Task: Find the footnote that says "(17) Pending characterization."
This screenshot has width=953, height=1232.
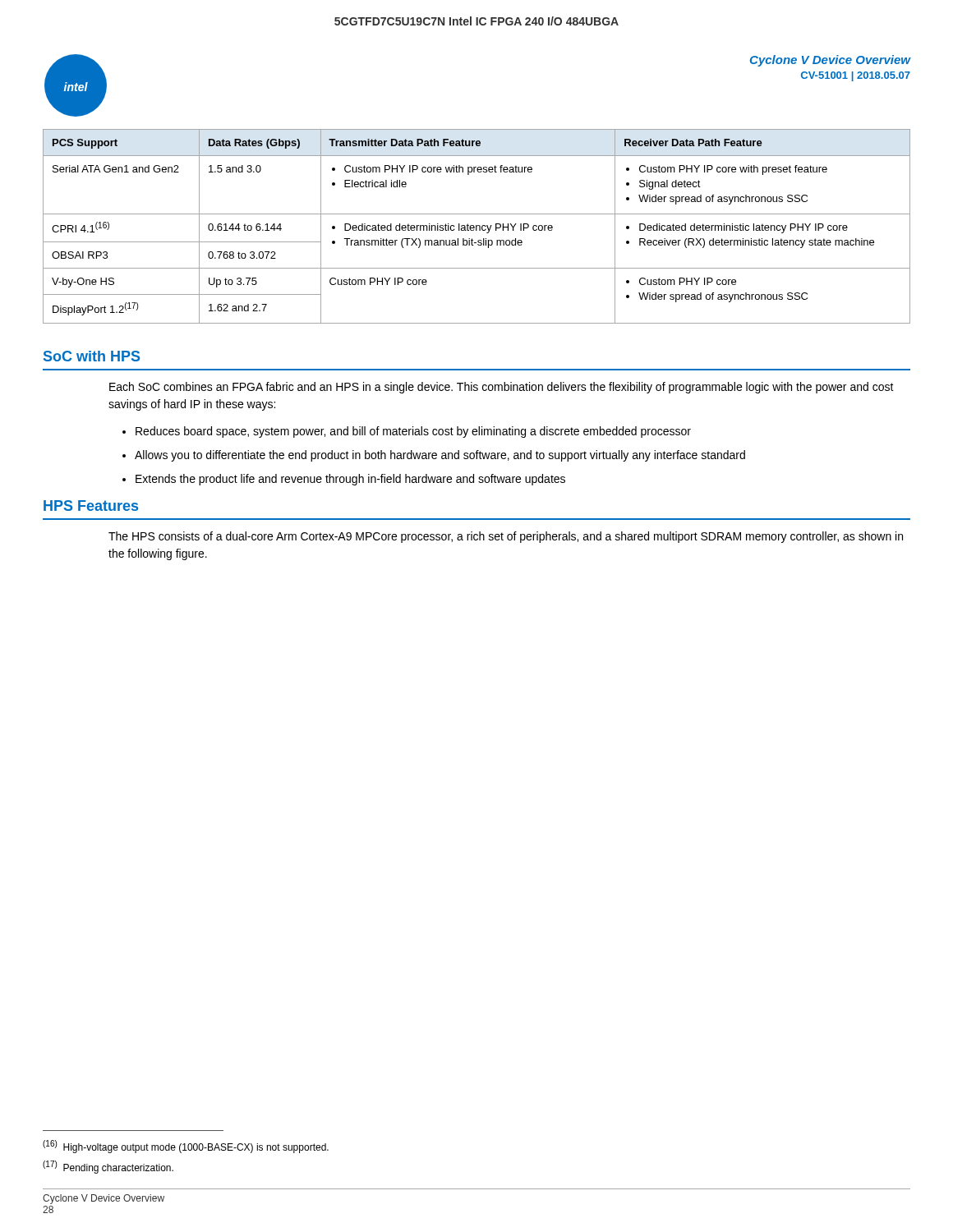Action: [108, 1167]
